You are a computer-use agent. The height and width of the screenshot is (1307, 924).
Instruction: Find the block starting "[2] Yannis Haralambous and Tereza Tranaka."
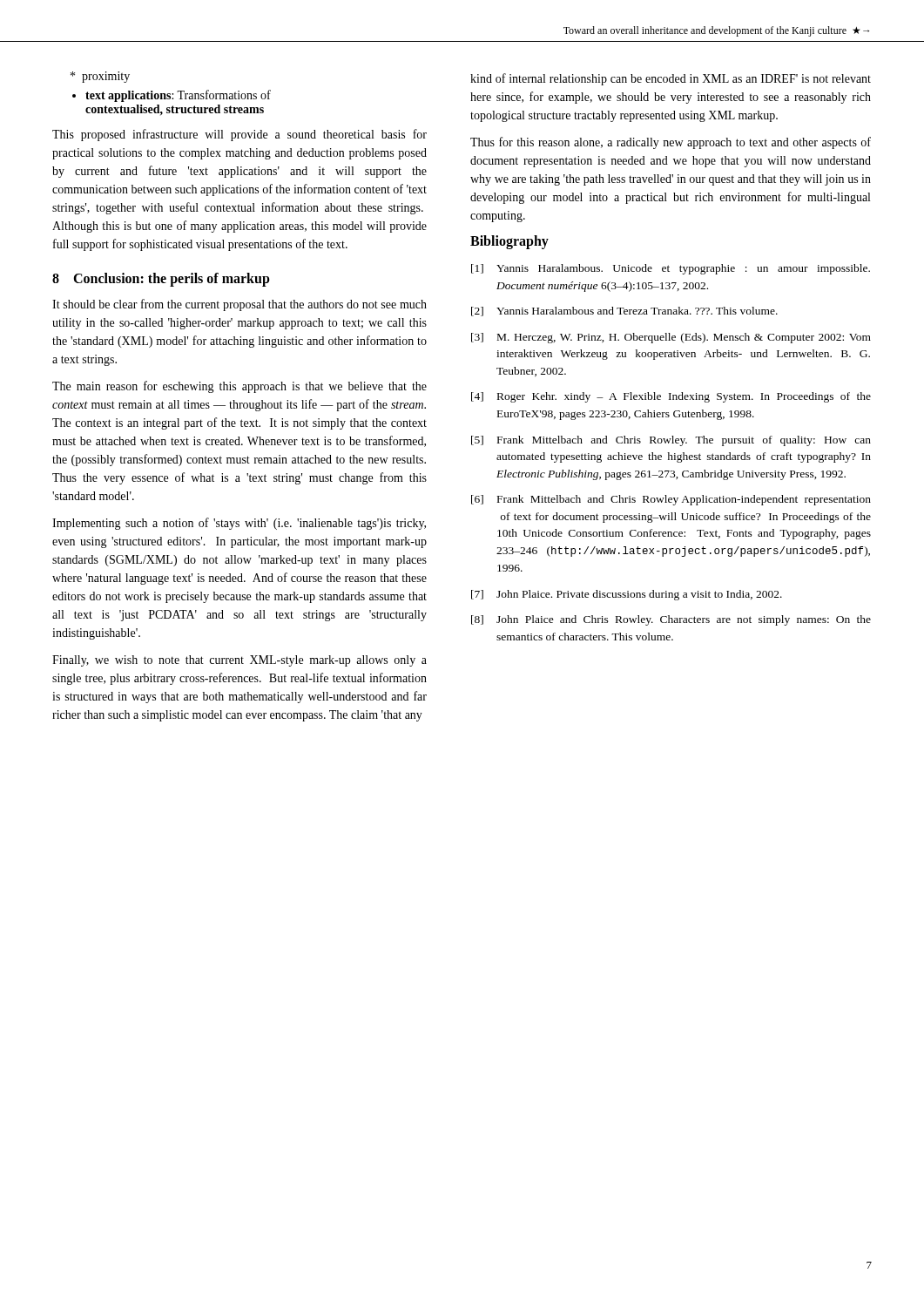[671, 311]
